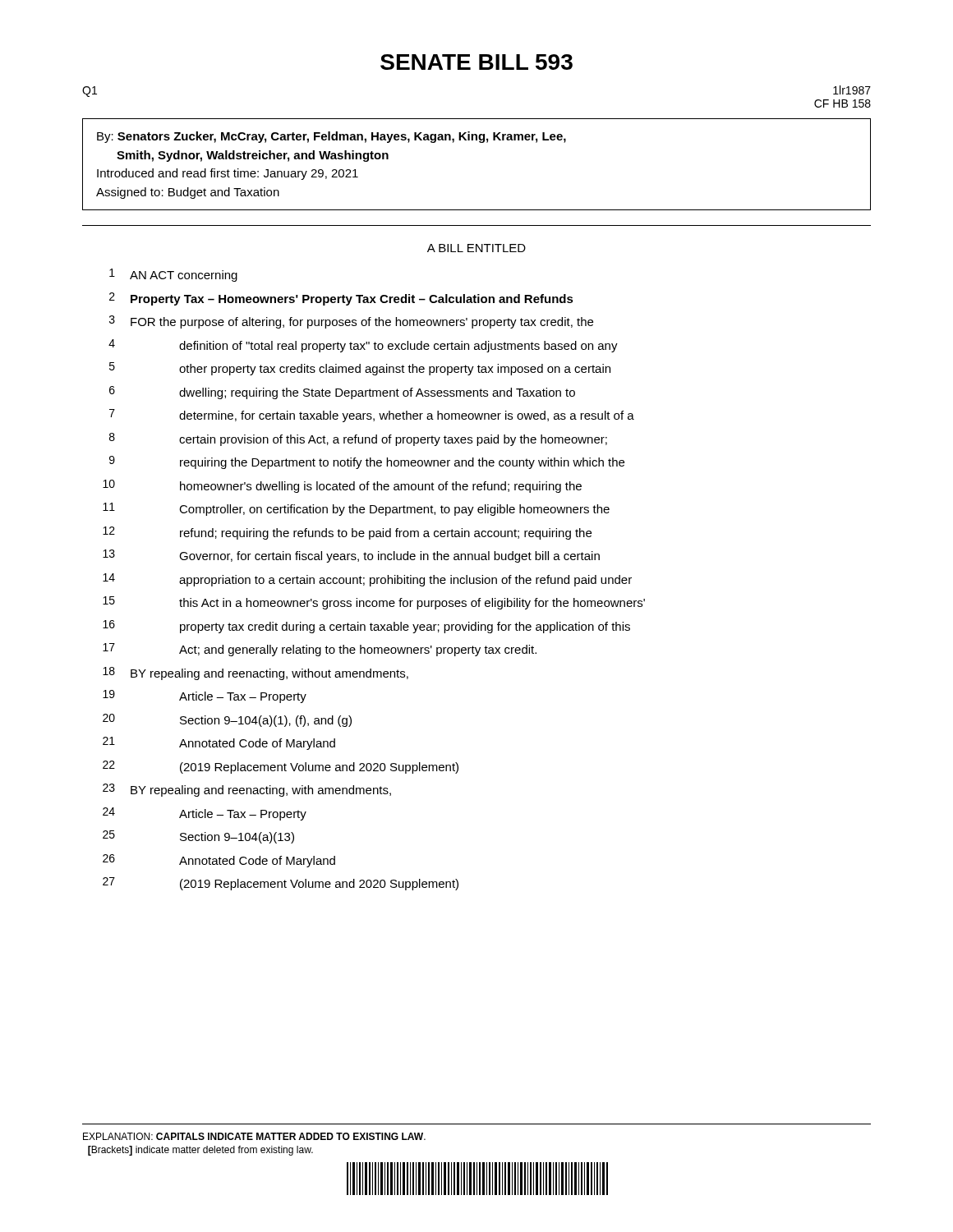This screenshot has height=1232, width=953.
Task: Click on the section header that reads "A BILL ENTITLED"
Action: click(x=476, y=248)
